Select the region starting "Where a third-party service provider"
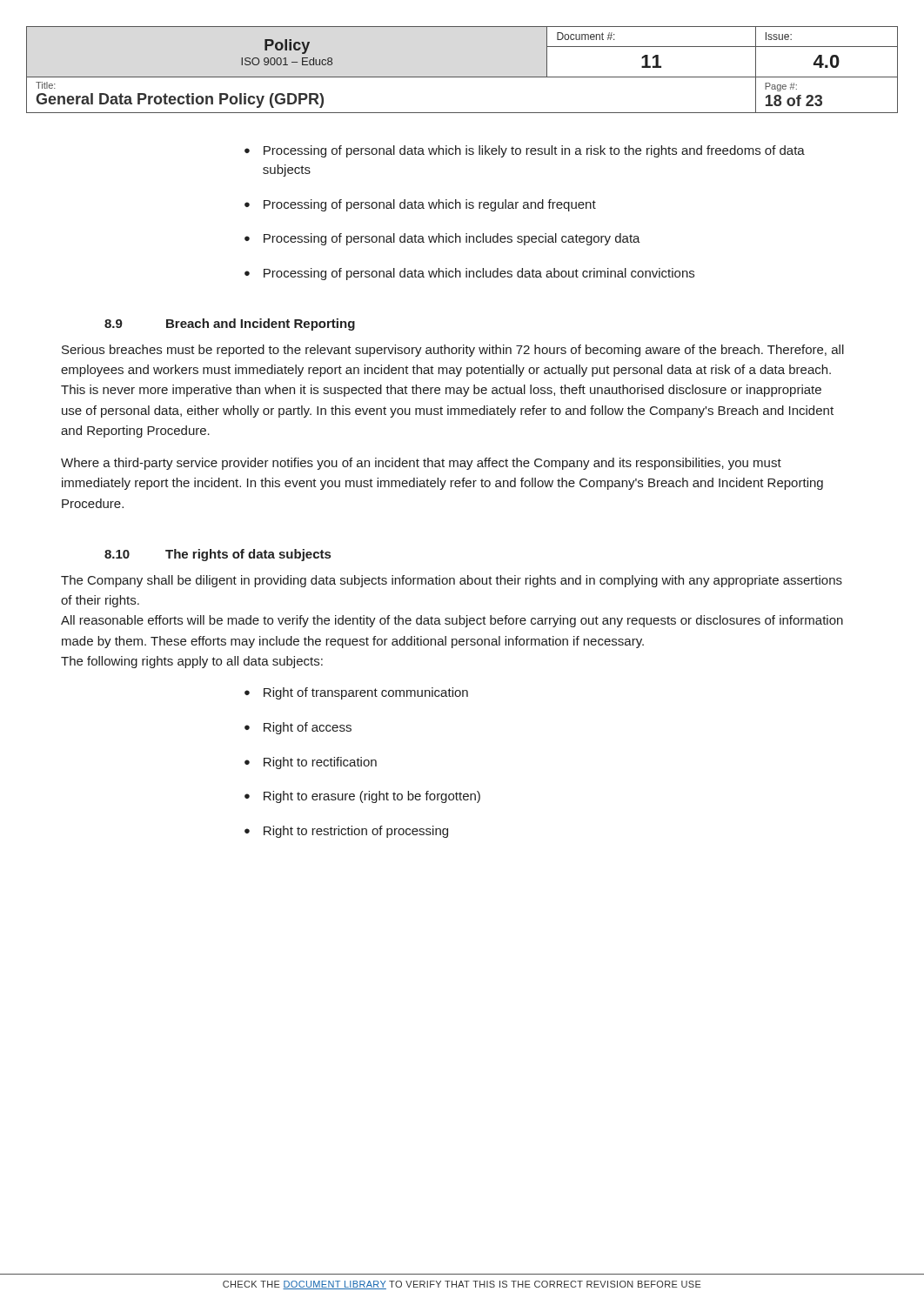 442,483
